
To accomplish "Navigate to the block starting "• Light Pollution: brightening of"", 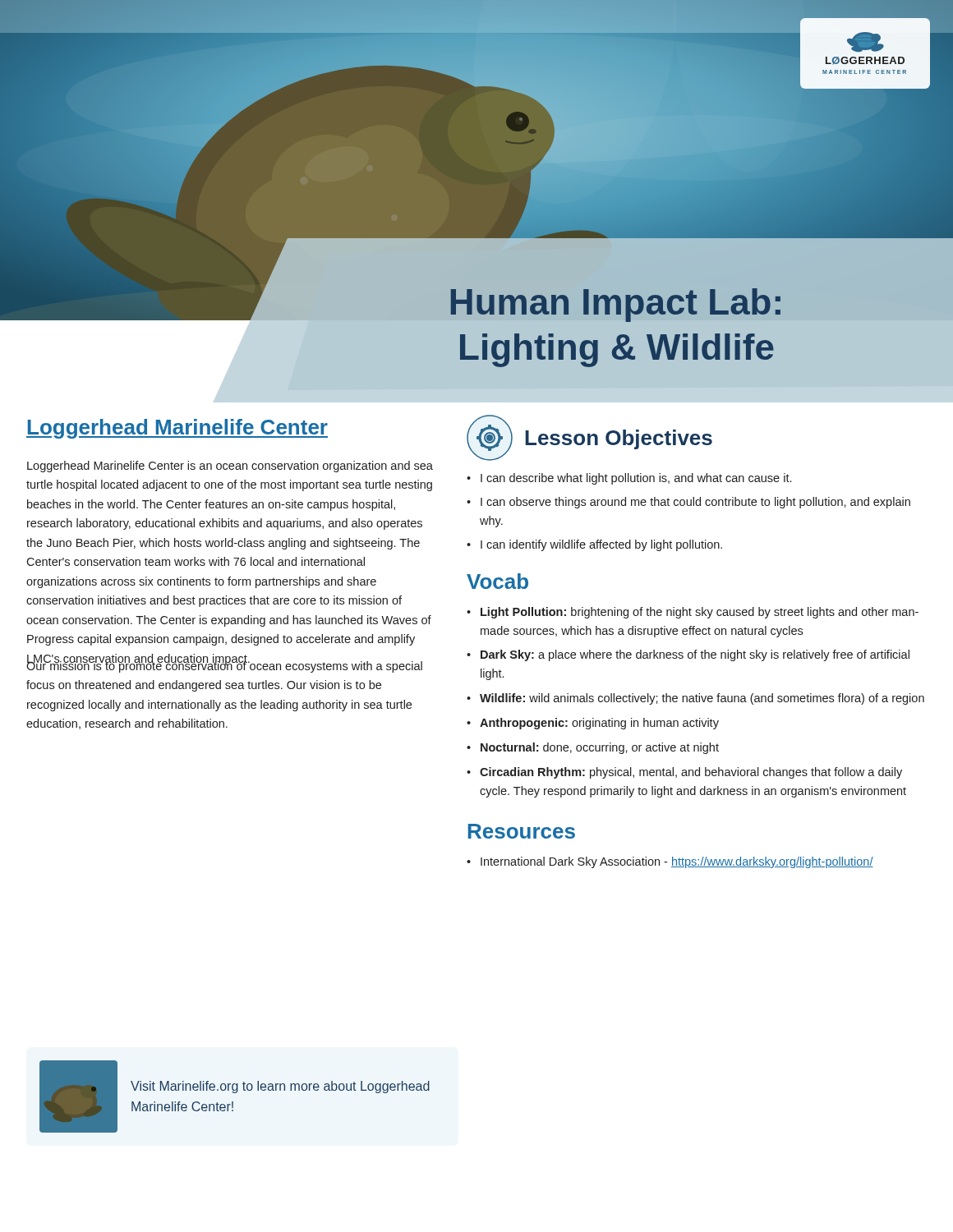I will 693,620.
